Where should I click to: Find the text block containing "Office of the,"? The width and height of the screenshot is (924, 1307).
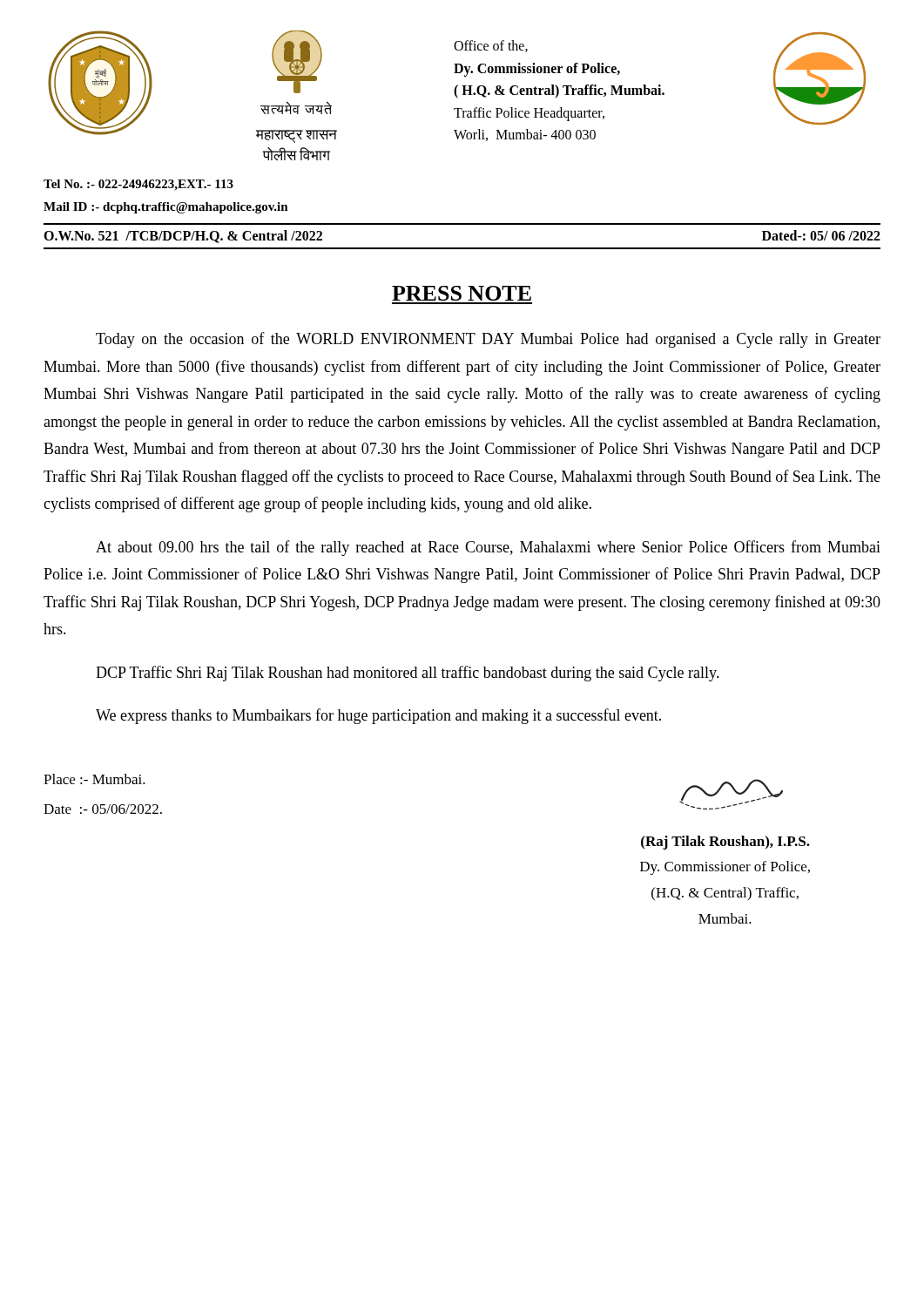pyautogui.click(x=559, y=90)
